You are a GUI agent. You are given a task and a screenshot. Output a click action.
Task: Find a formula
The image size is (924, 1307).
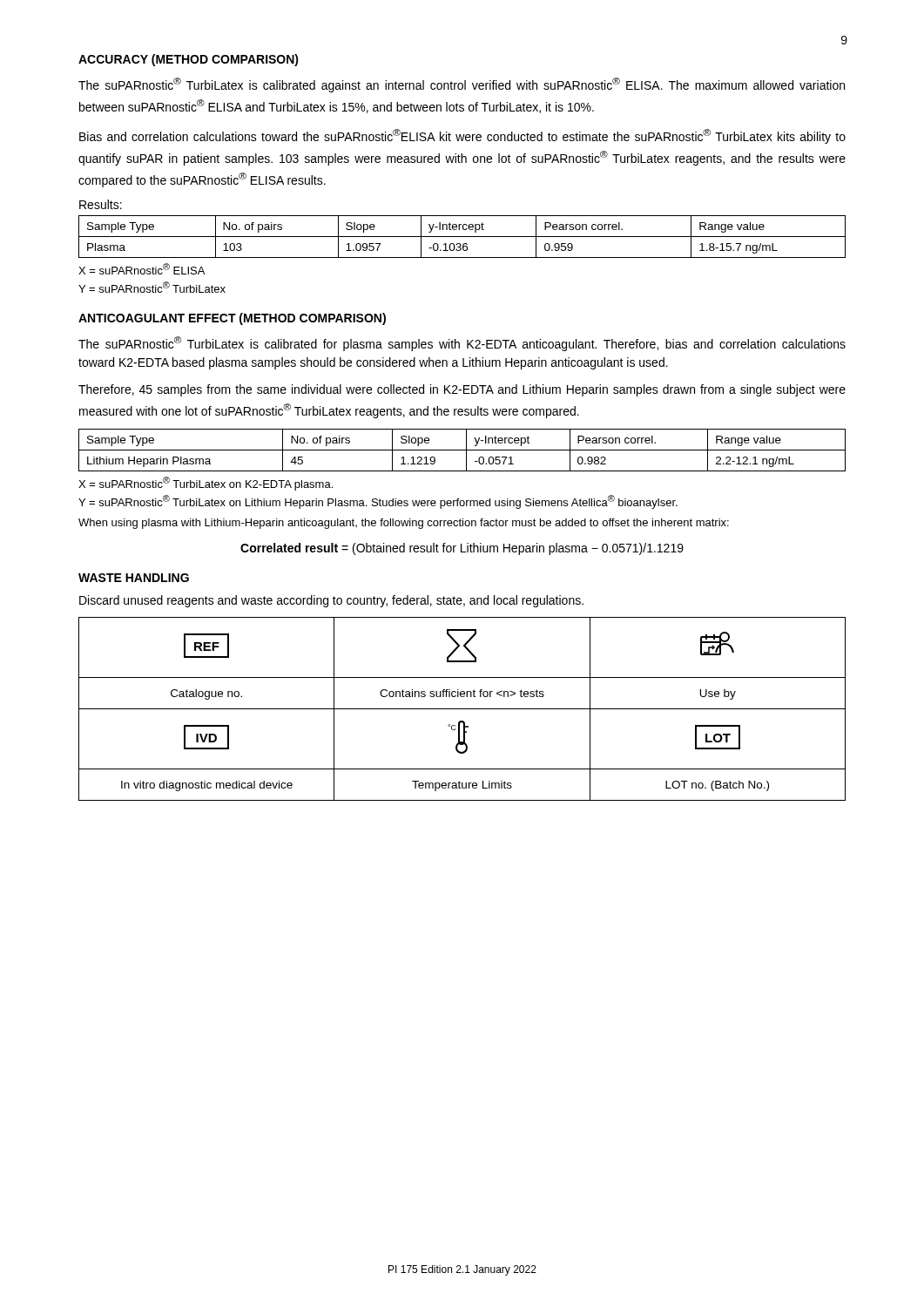click(462, 548)
